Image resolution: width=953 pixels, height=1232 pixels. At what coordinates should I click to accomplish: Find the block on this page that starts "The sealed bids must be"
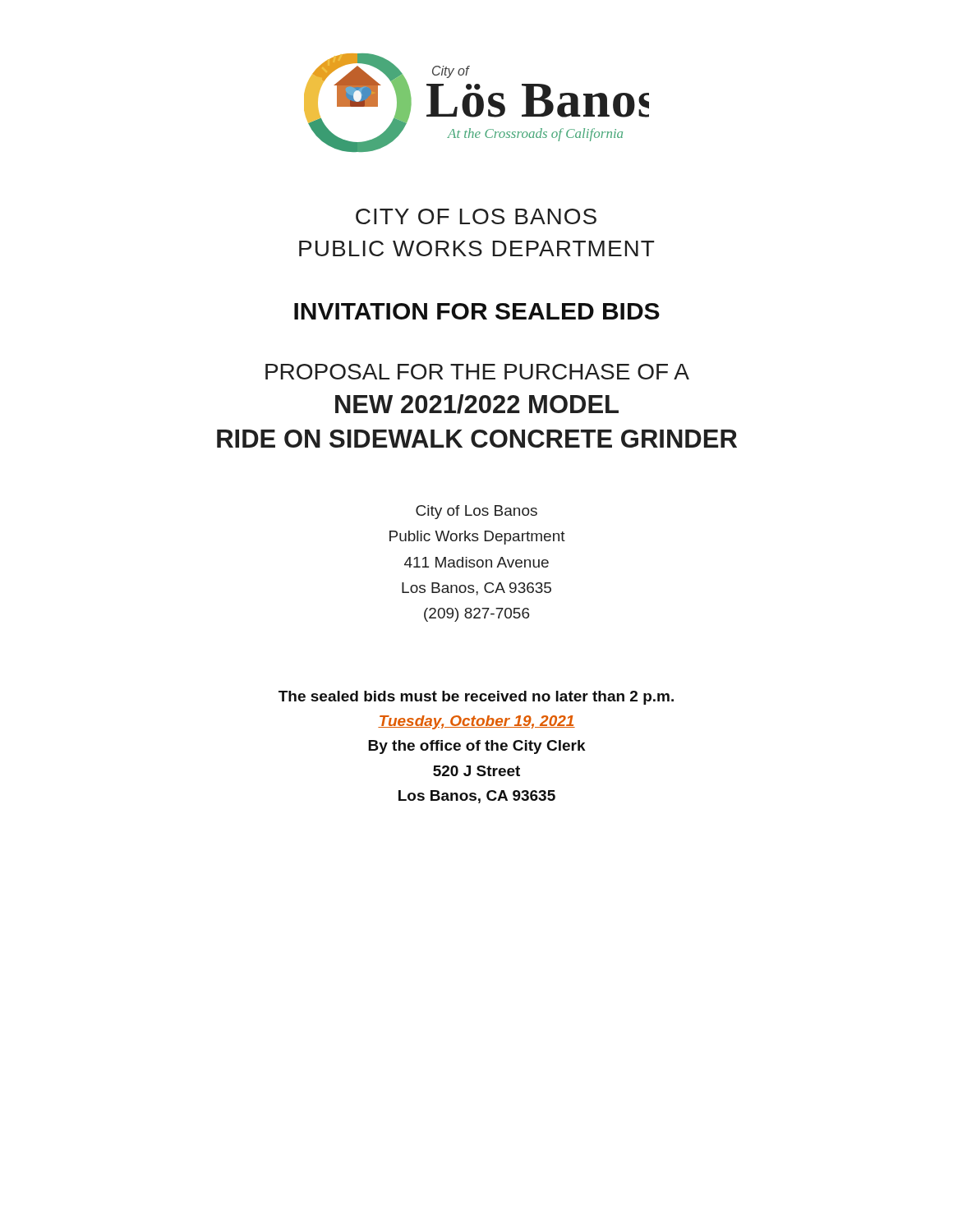coord(476,746)
